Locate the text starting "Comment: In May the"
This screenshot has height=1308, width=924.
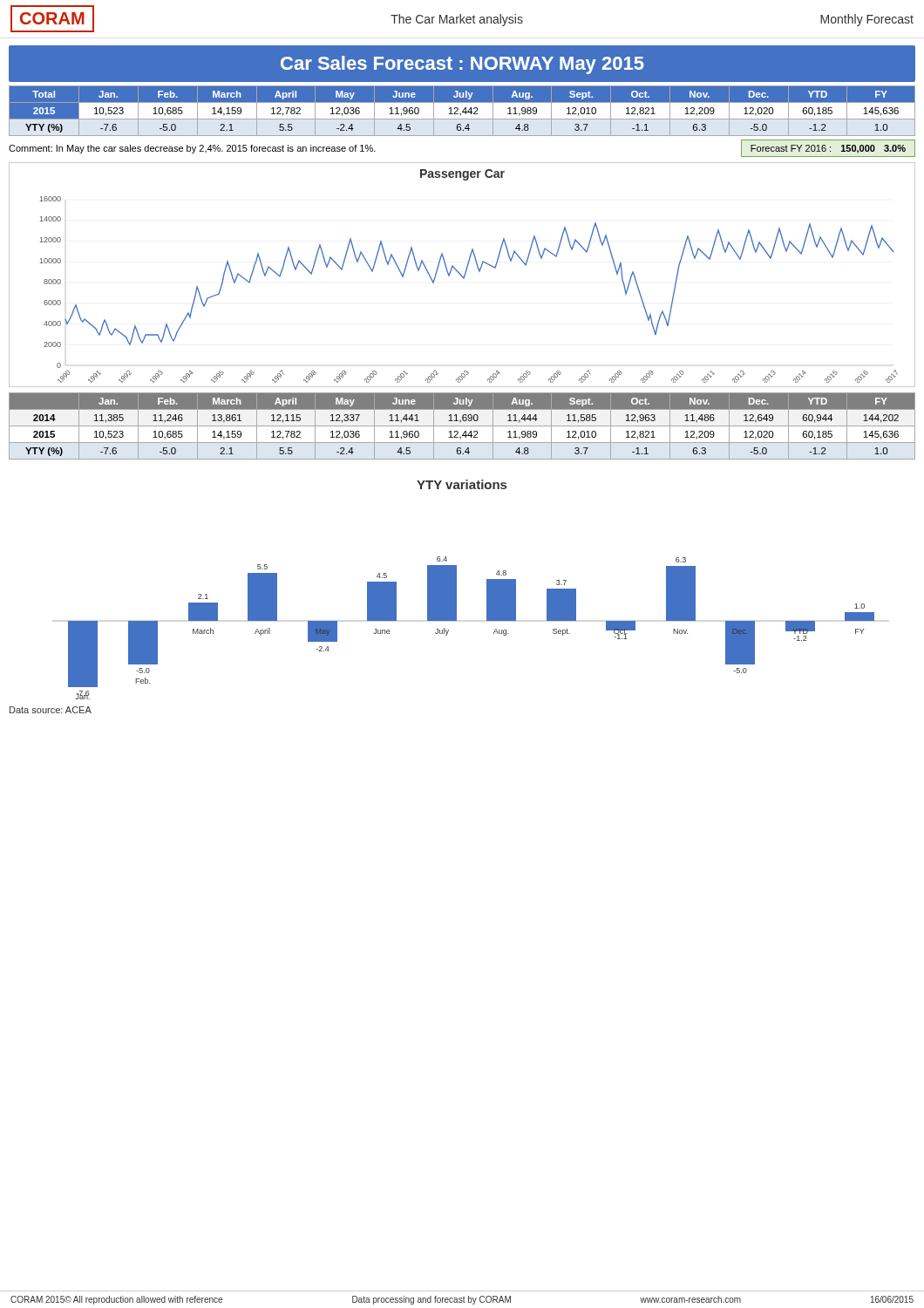coord(213,148)
